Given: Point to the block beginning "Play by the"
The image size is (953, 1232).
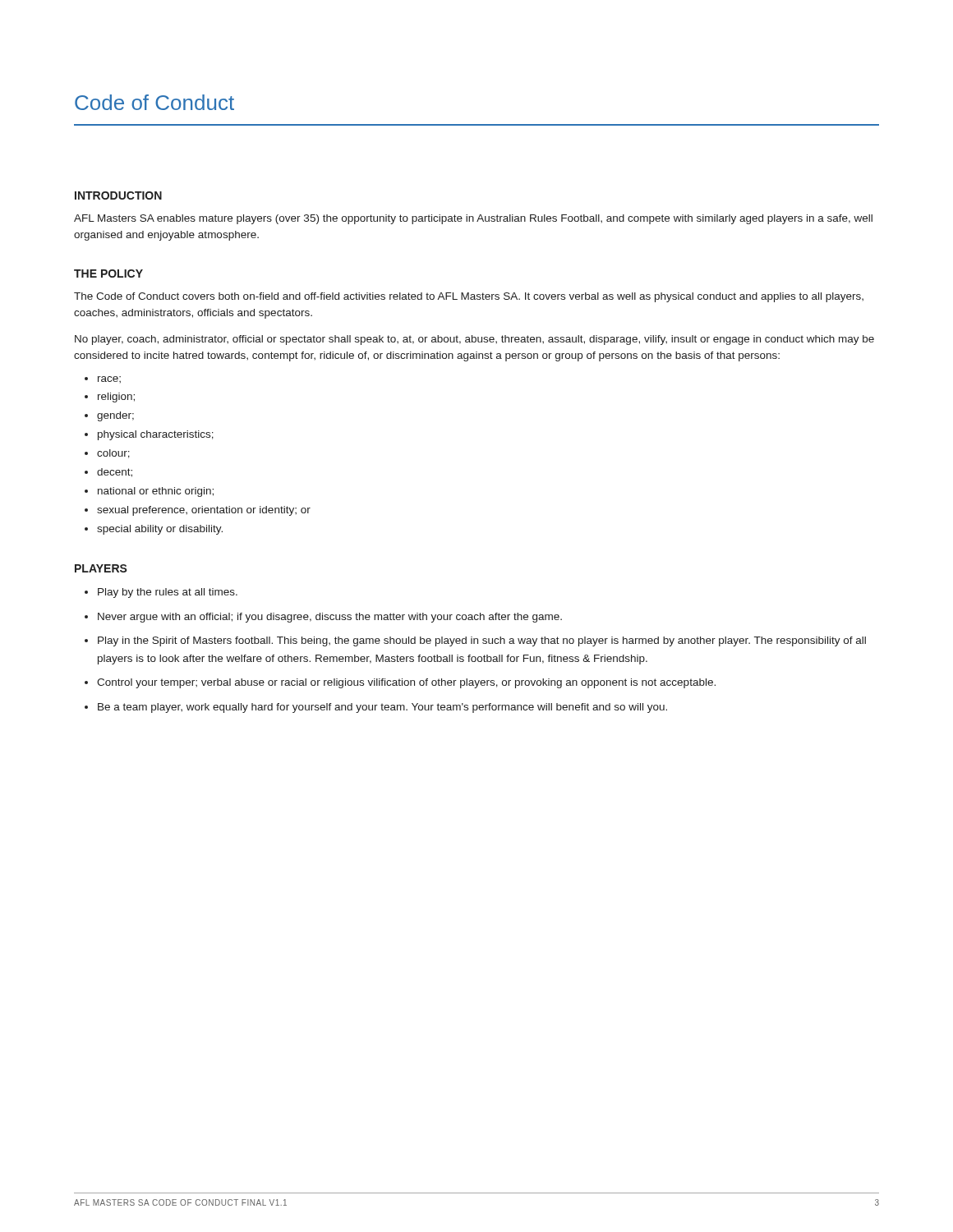Looking at the screenshot, I should 168,592.
